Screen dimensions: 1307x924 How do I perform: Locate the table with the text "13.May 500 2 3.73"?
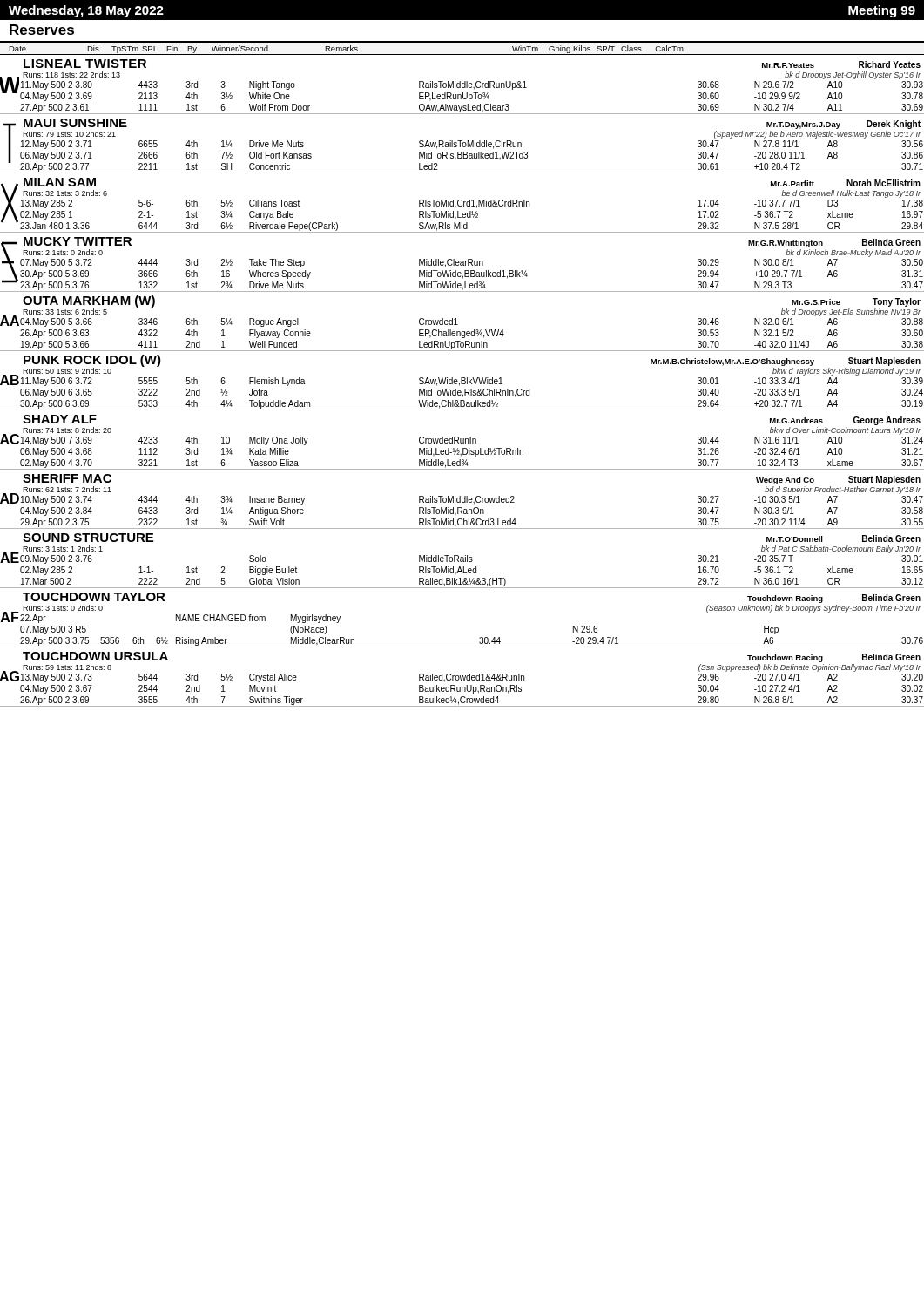tap(462, 677)
